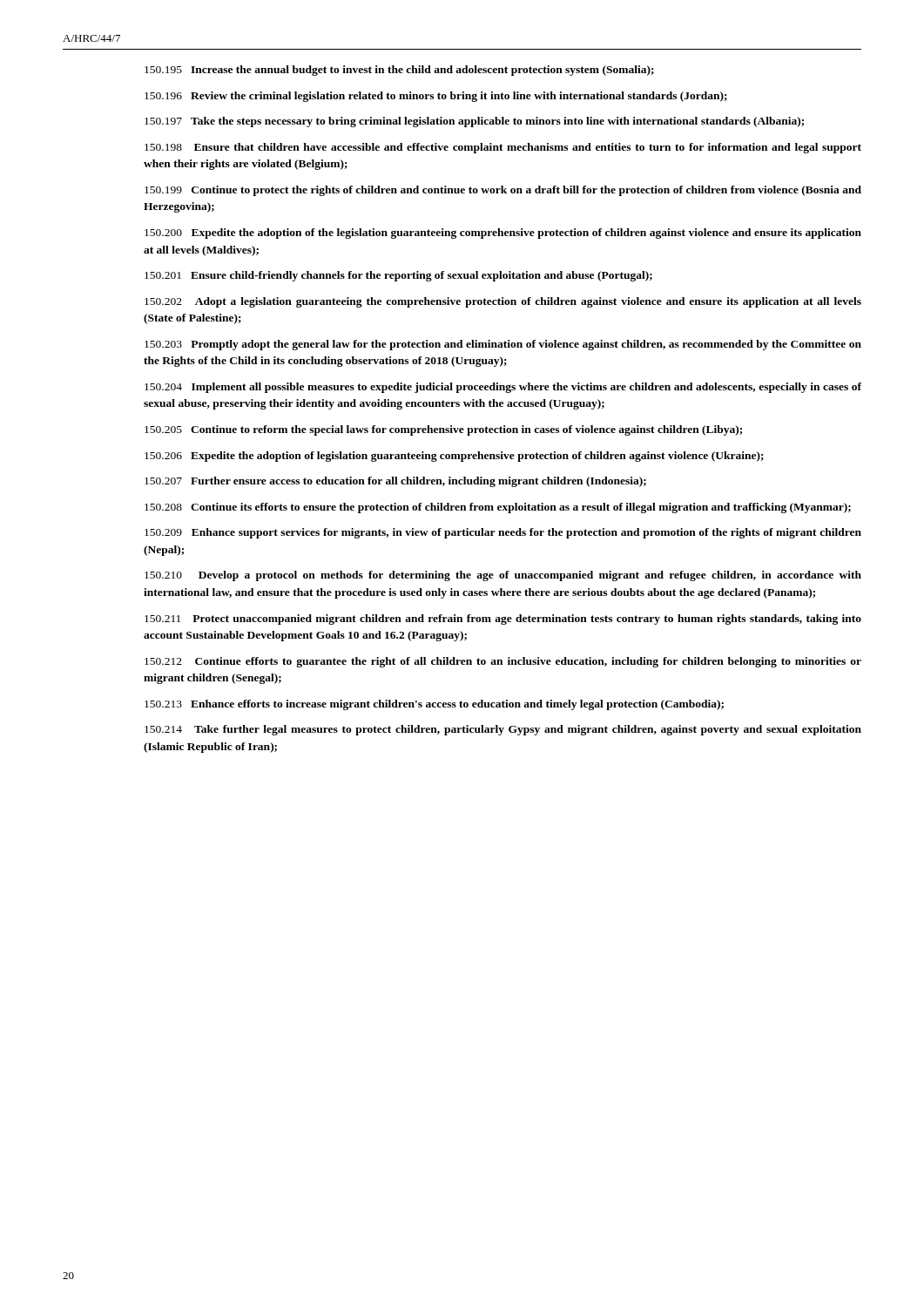Image resolution: width=924 pixels, height=1307 pixels.
Task: Point to the region starting "150.214 Take further legal measures to protect children,"
Action: (502, 738)
